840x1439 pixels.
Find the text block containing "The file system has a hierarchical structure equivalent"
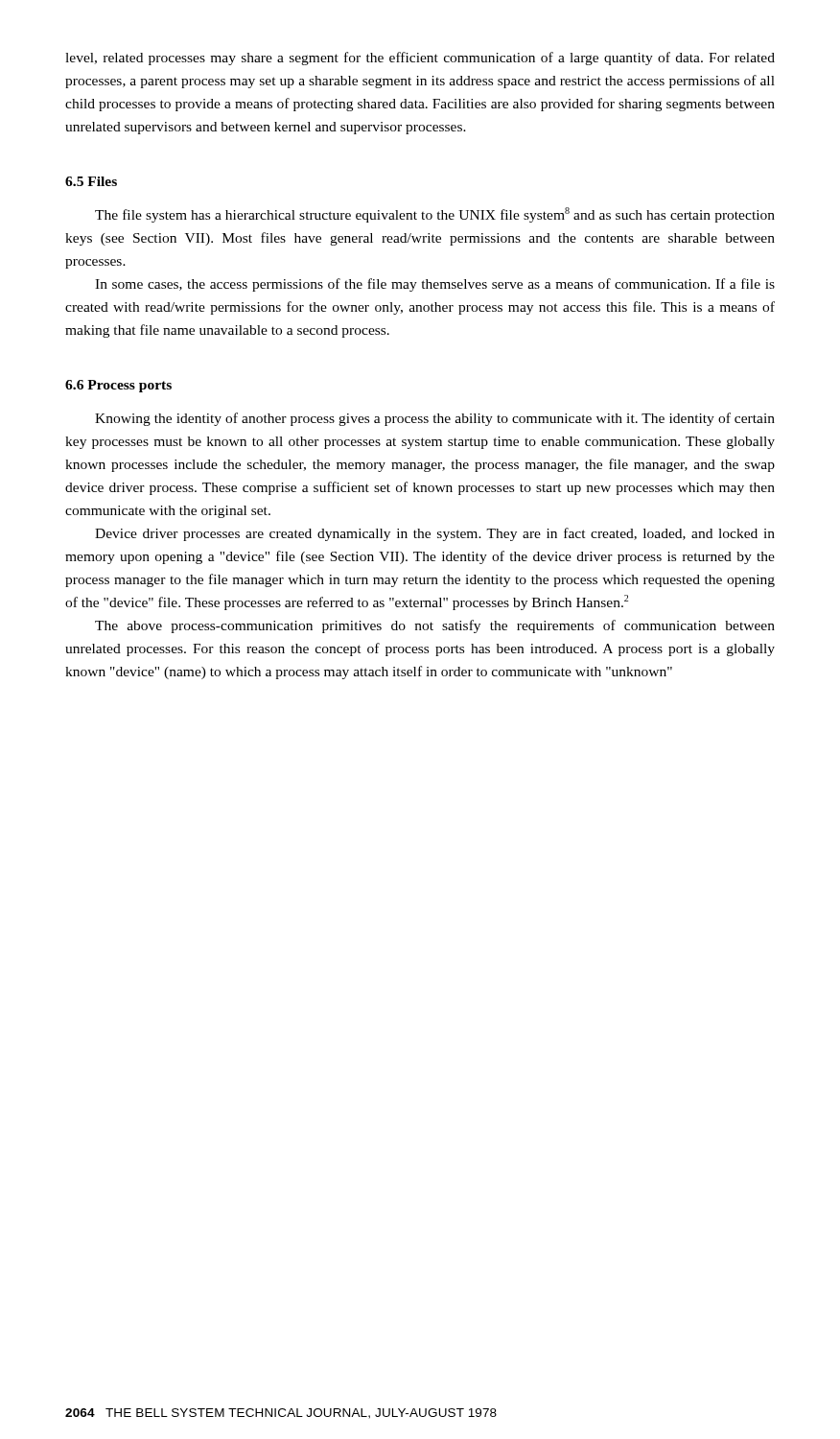420,273
